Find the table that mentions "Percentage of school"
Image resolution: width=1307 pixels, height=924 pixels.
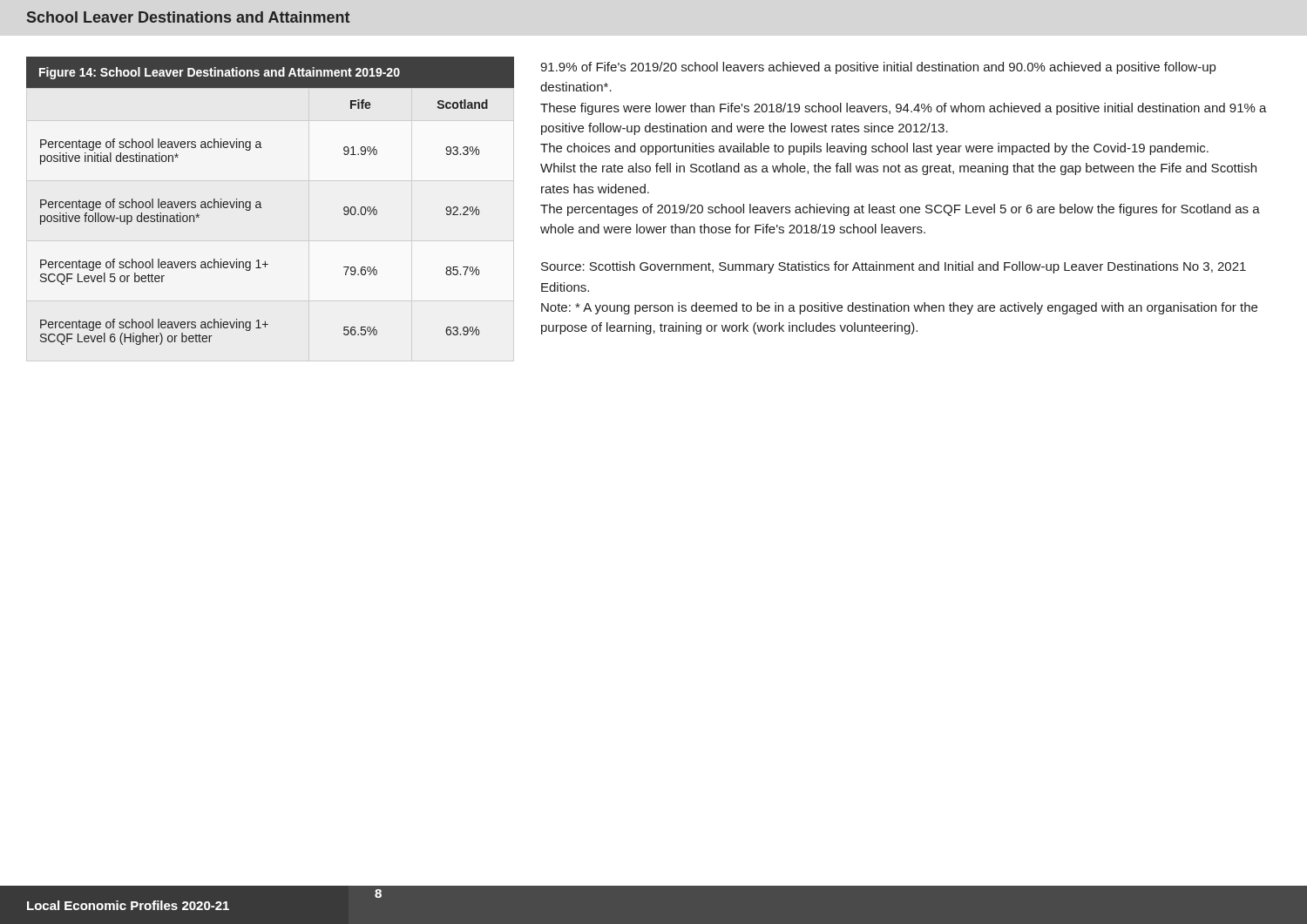click(x=270, y=209)
